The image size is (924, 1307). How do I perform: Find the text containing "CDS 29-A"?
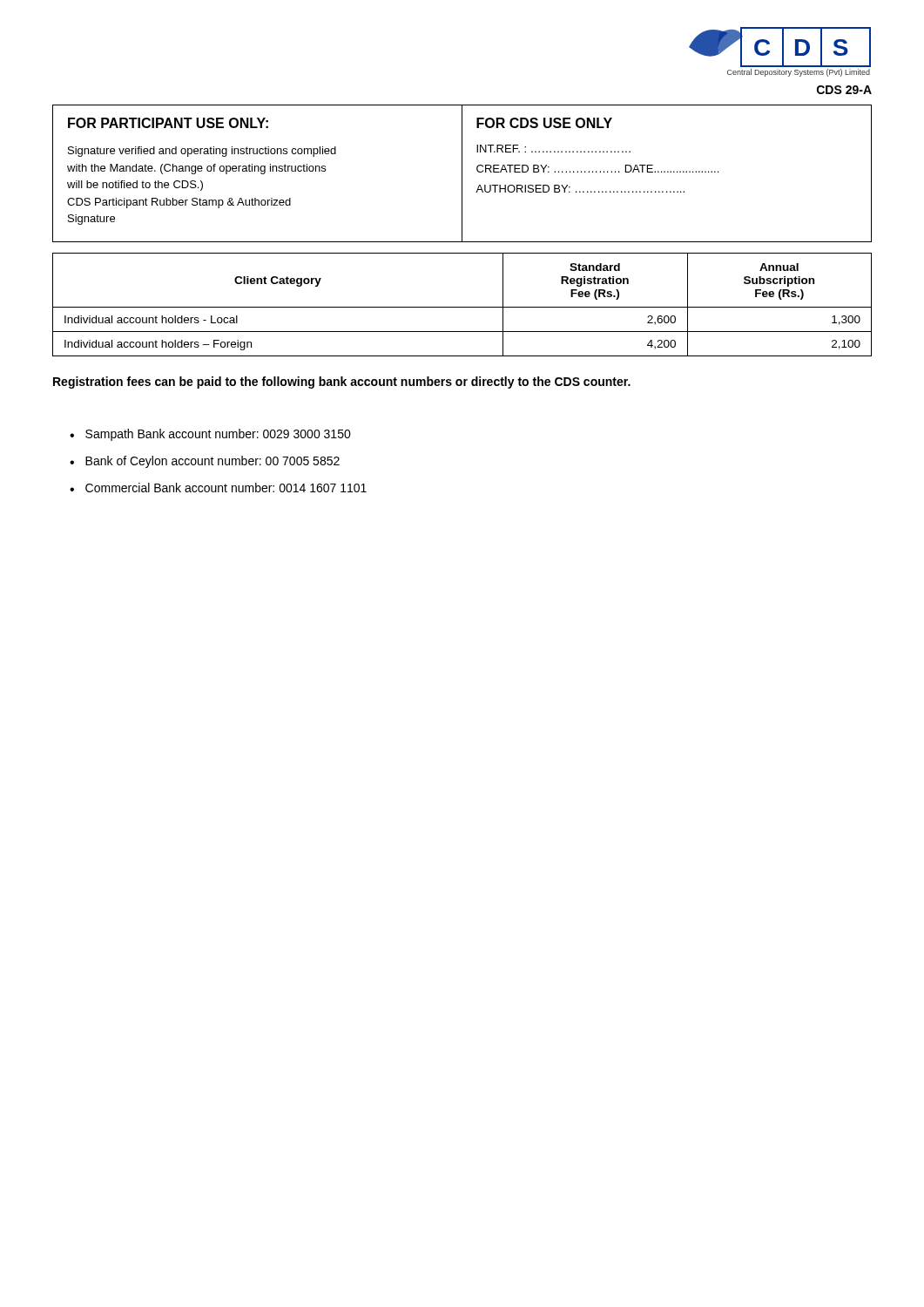click(844, 90)
